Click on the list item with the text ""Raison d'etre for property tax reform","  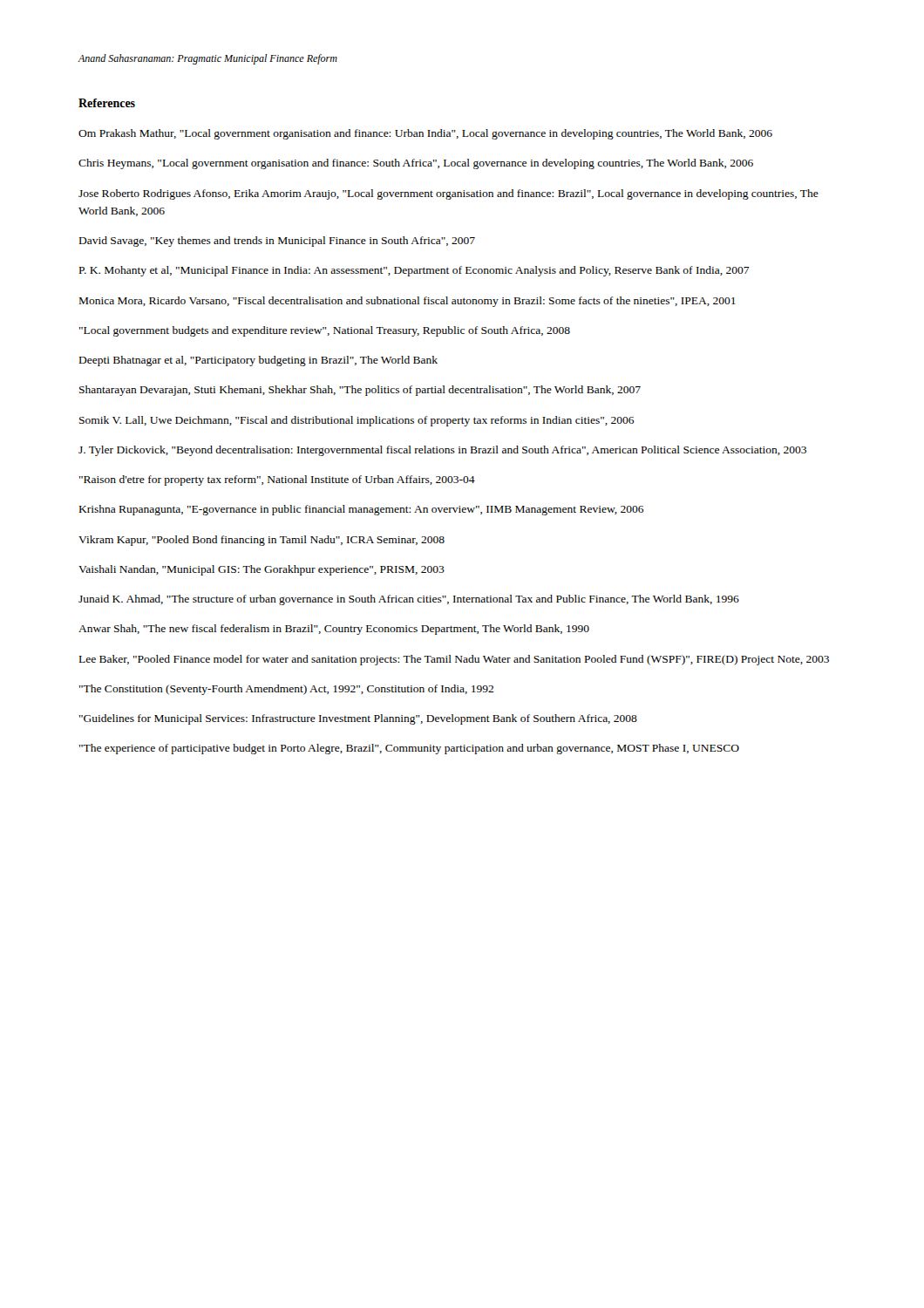pos(277,479)
